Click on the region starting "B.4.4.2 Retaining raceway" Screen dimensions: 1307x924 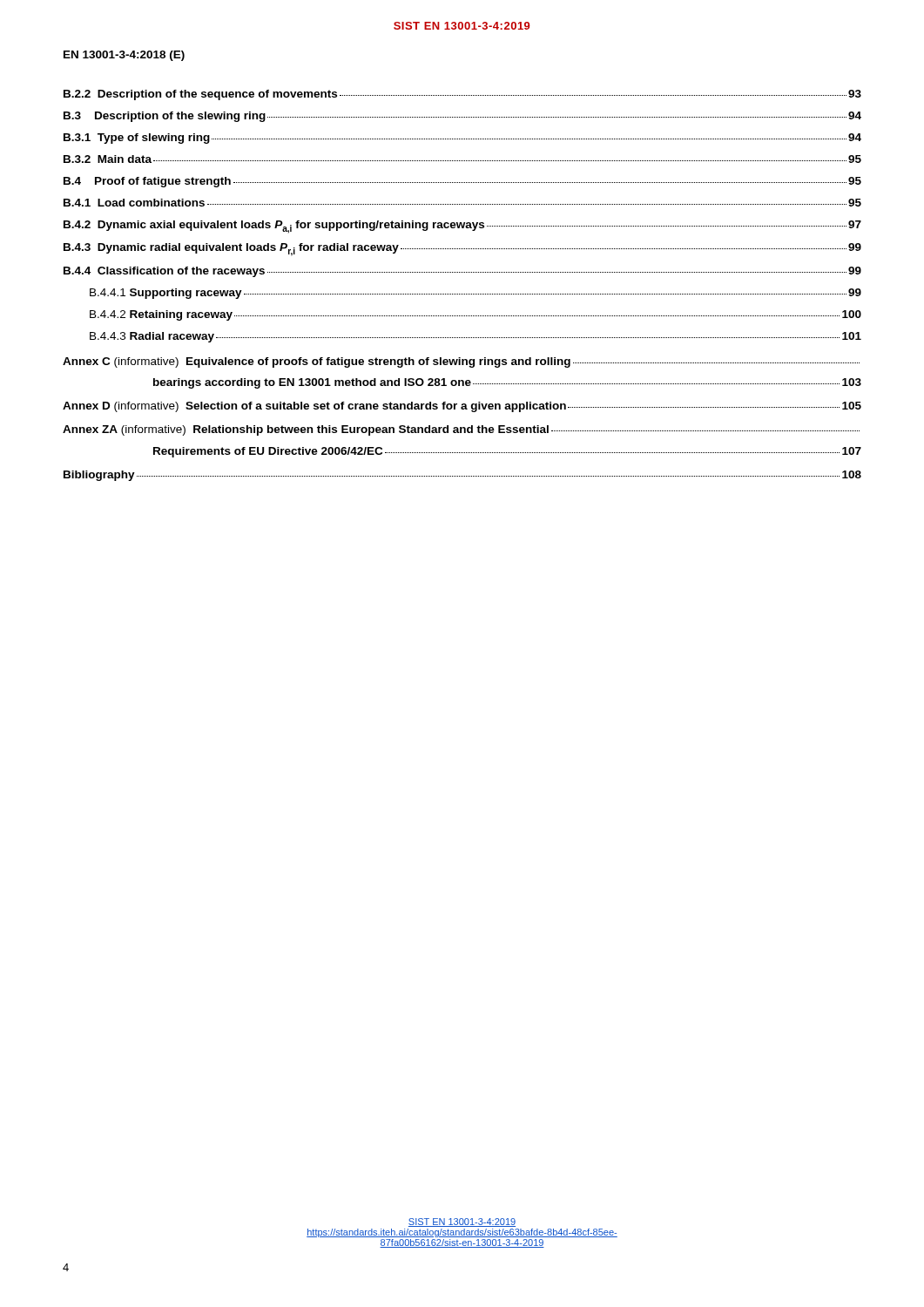[x=475, y=315]
